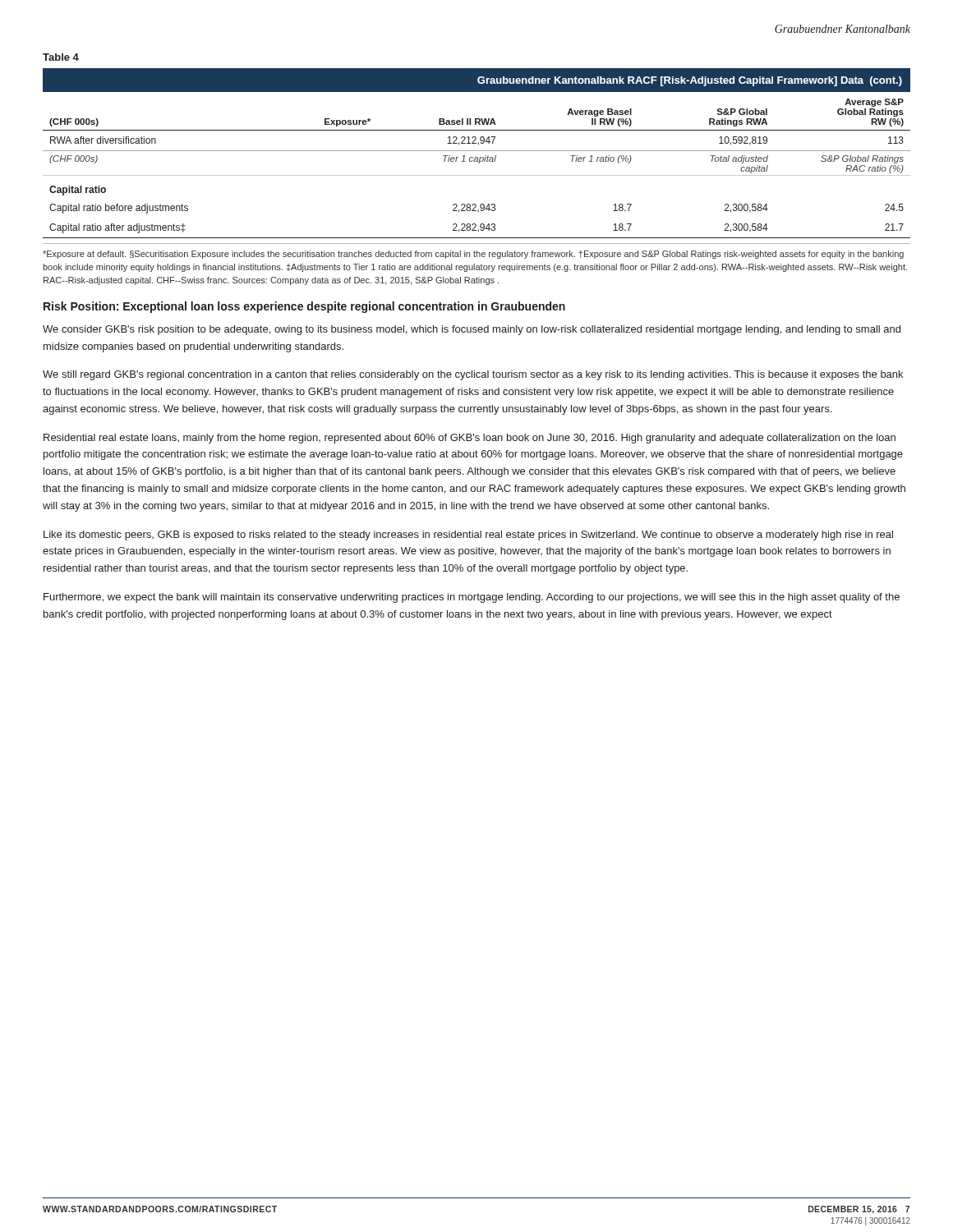
Task: Locate the table with the text "Capital ratio after adjustments‡"
Action: pos(476,153)
